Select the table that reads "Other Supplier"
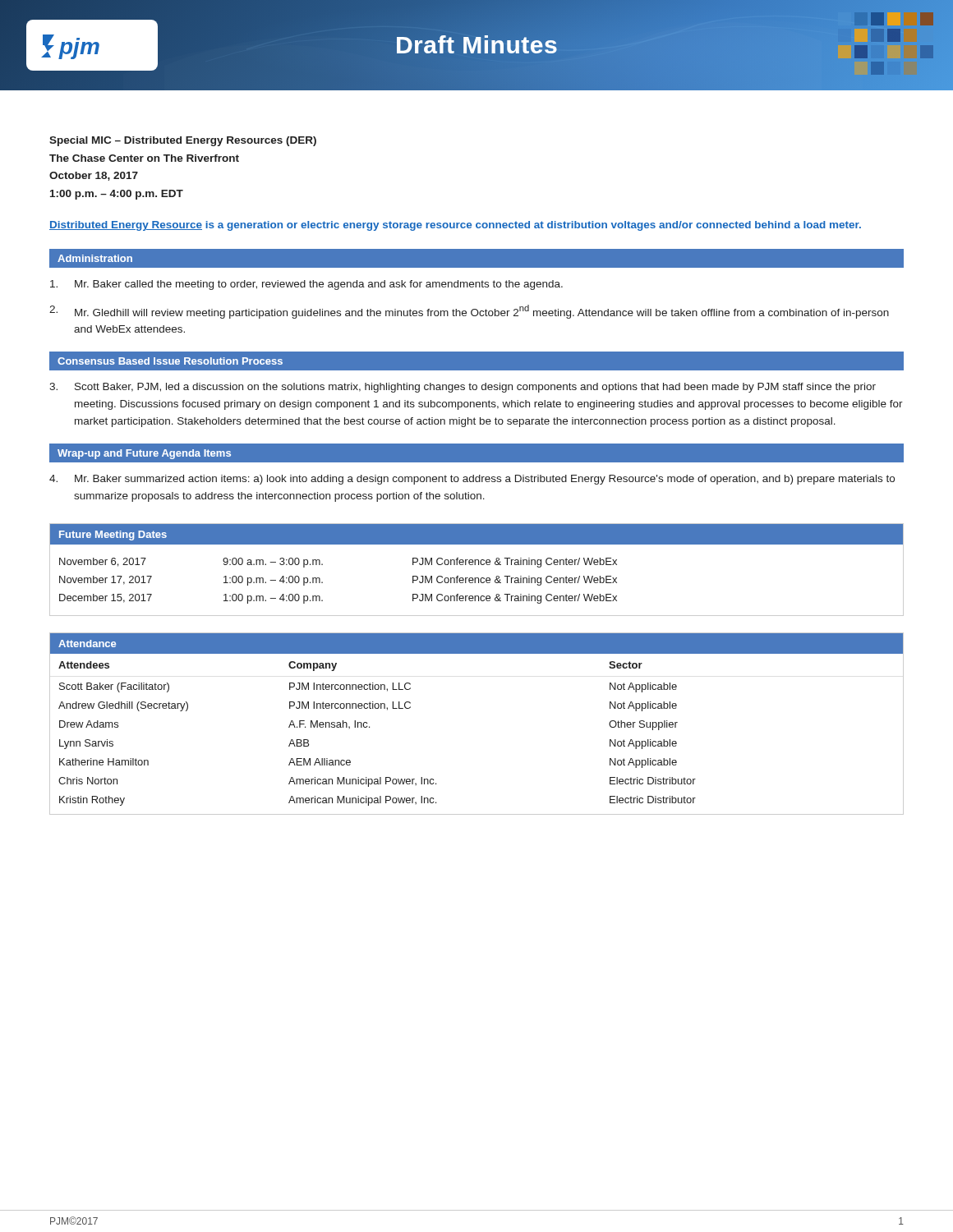 [x=476, y=723]
